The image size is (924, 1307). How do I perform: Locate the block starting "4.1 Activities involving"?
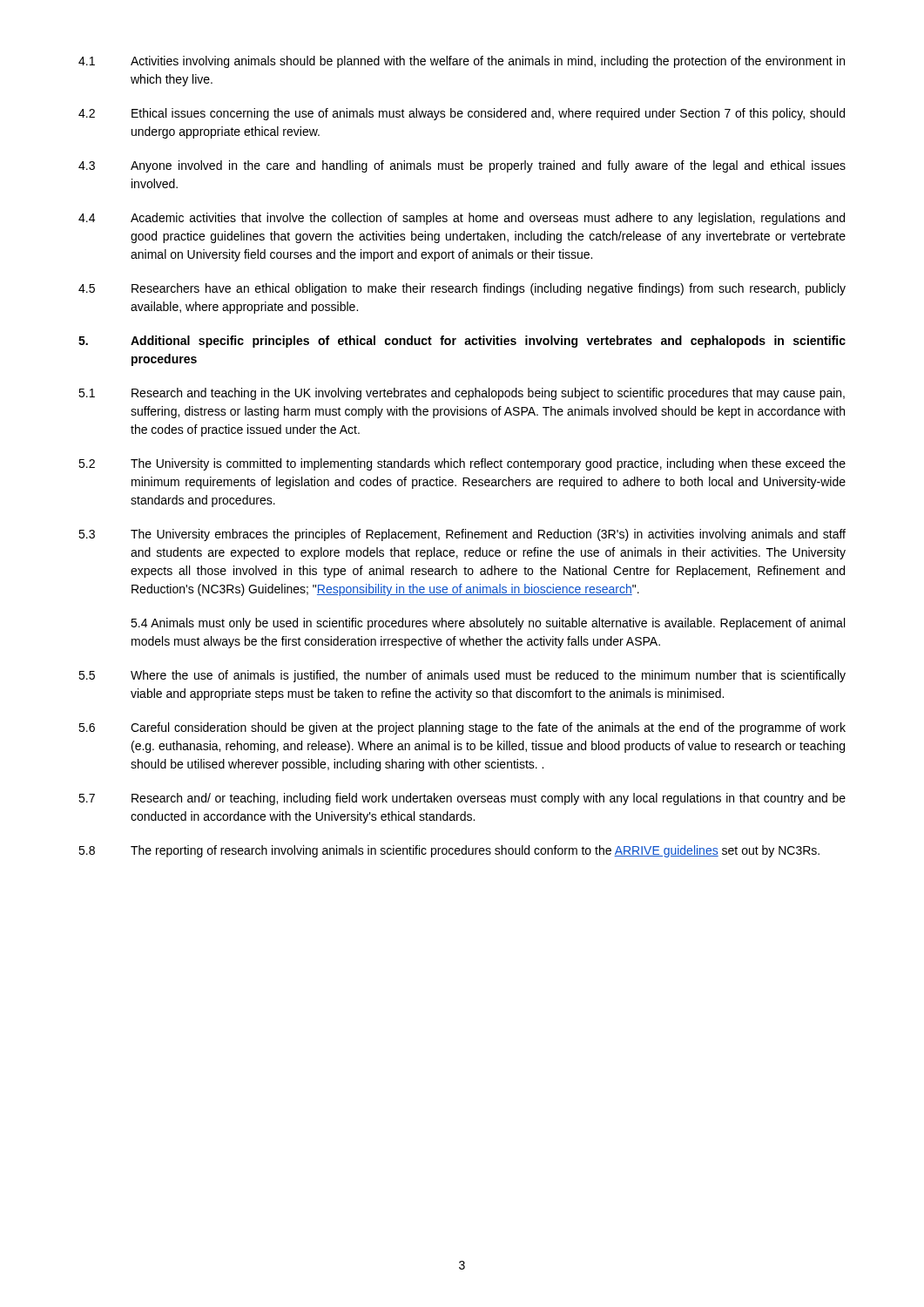462,71
